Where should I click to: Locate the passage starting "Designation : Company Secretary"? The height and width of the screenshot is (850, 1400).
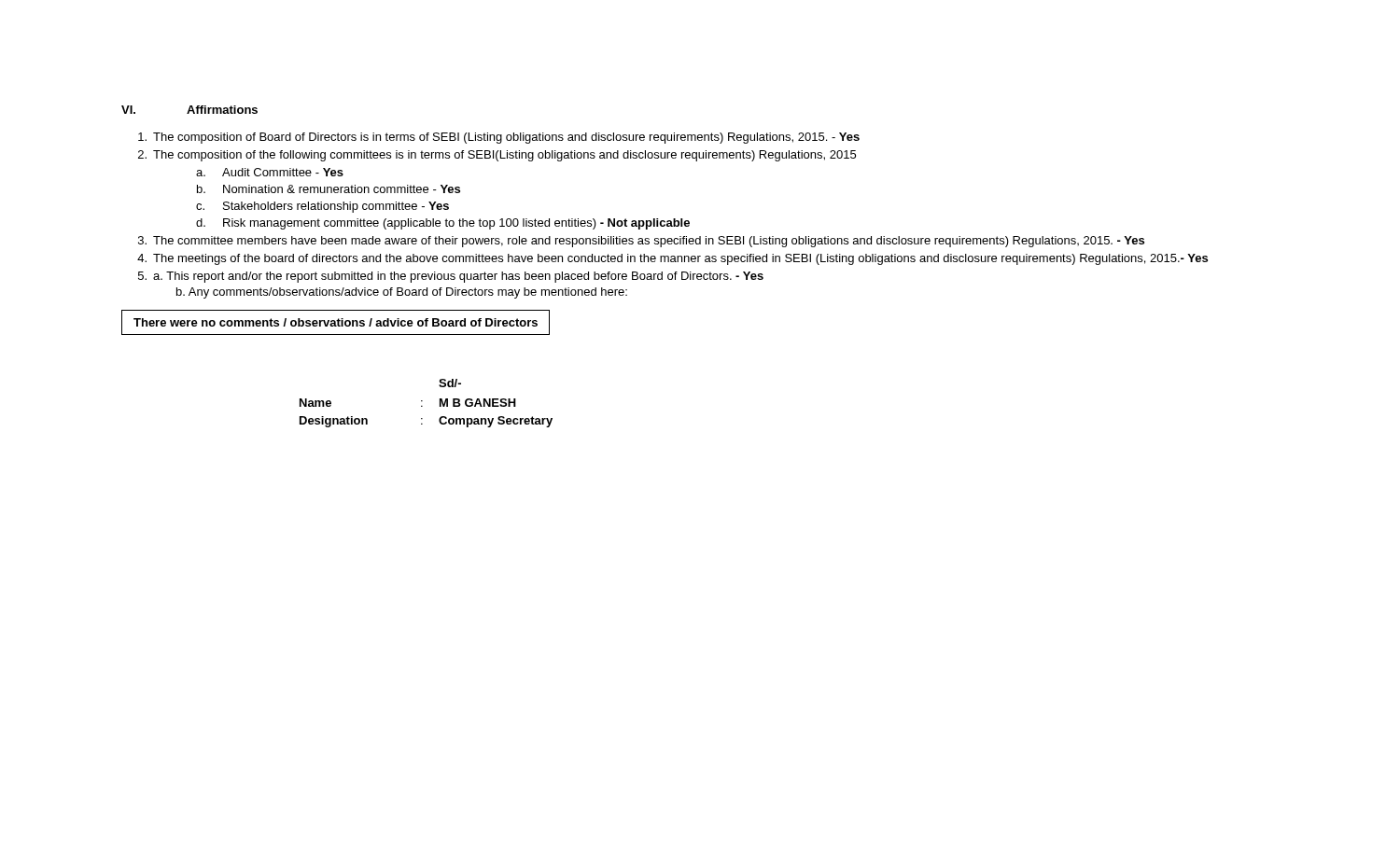pyautogui.click(x=426, y=420)
